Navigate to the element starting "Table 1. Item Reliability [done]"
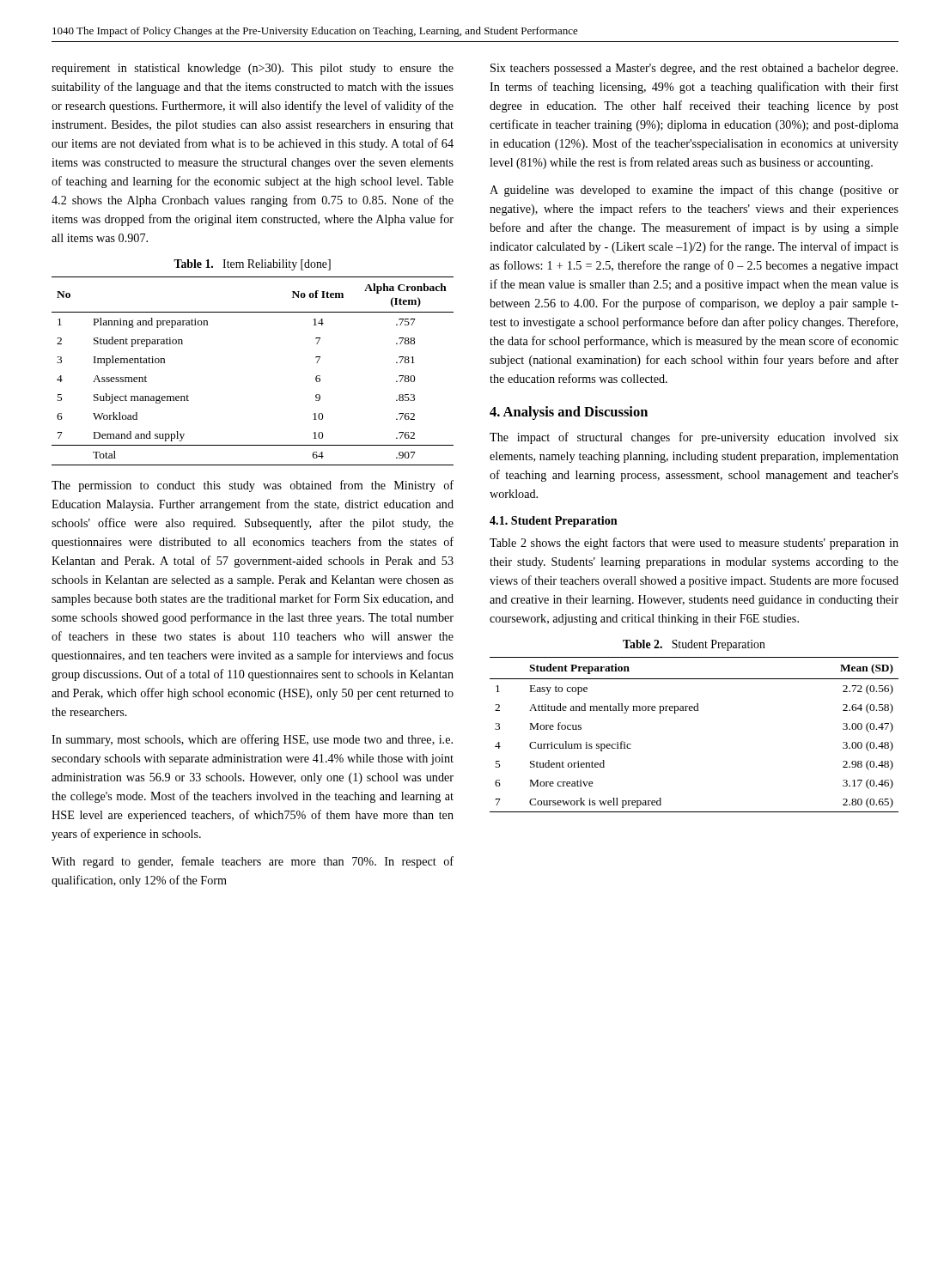This screenshot has height=1288, width=950. pyautogui.click(x=253, y=264)
